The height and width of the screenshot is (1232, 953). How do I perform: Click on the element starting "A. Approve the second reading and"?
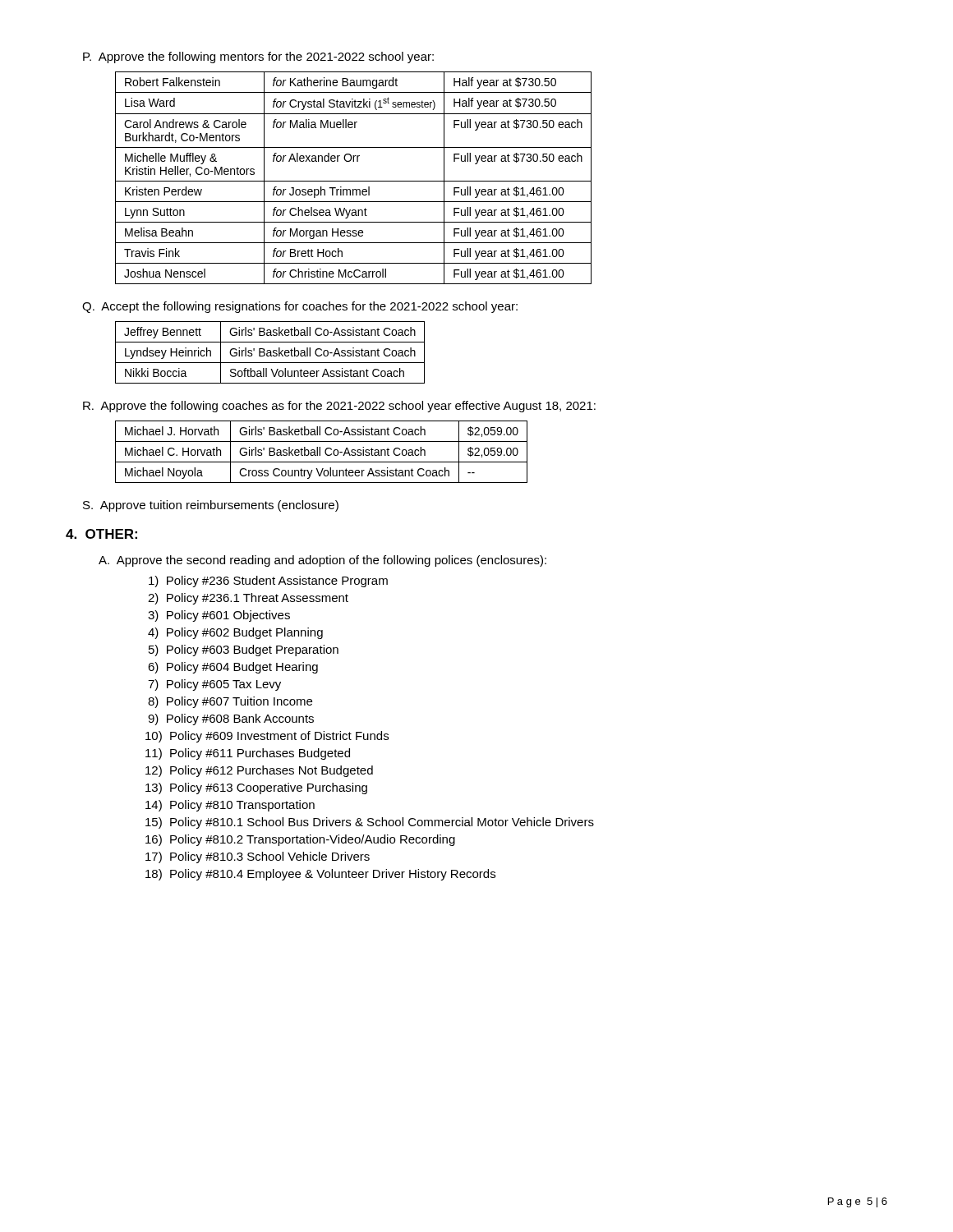point(323,560)
